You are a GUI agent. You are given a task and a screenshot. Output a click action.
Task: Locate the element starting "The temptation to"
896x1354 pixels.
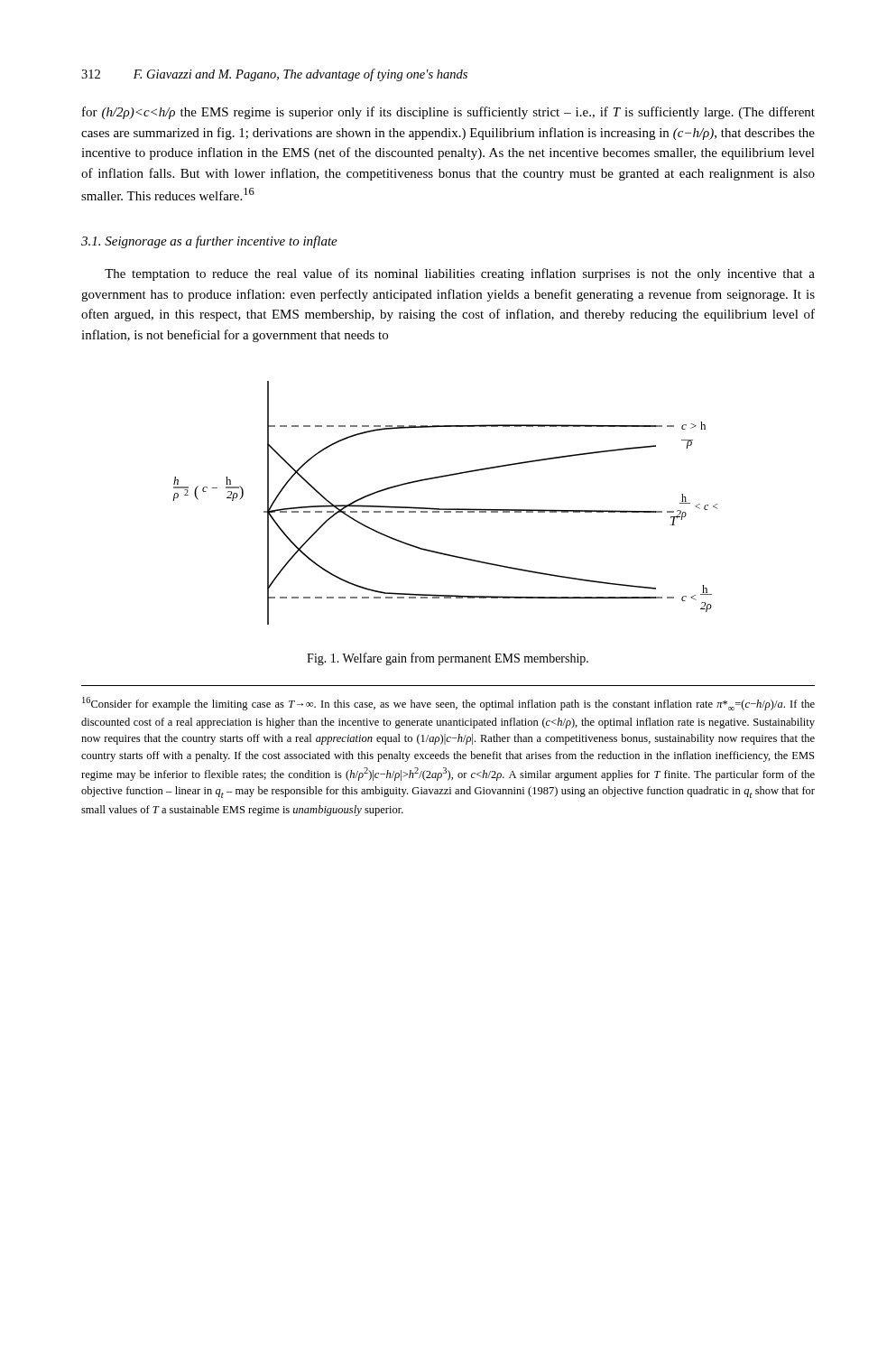coord(448,304)
